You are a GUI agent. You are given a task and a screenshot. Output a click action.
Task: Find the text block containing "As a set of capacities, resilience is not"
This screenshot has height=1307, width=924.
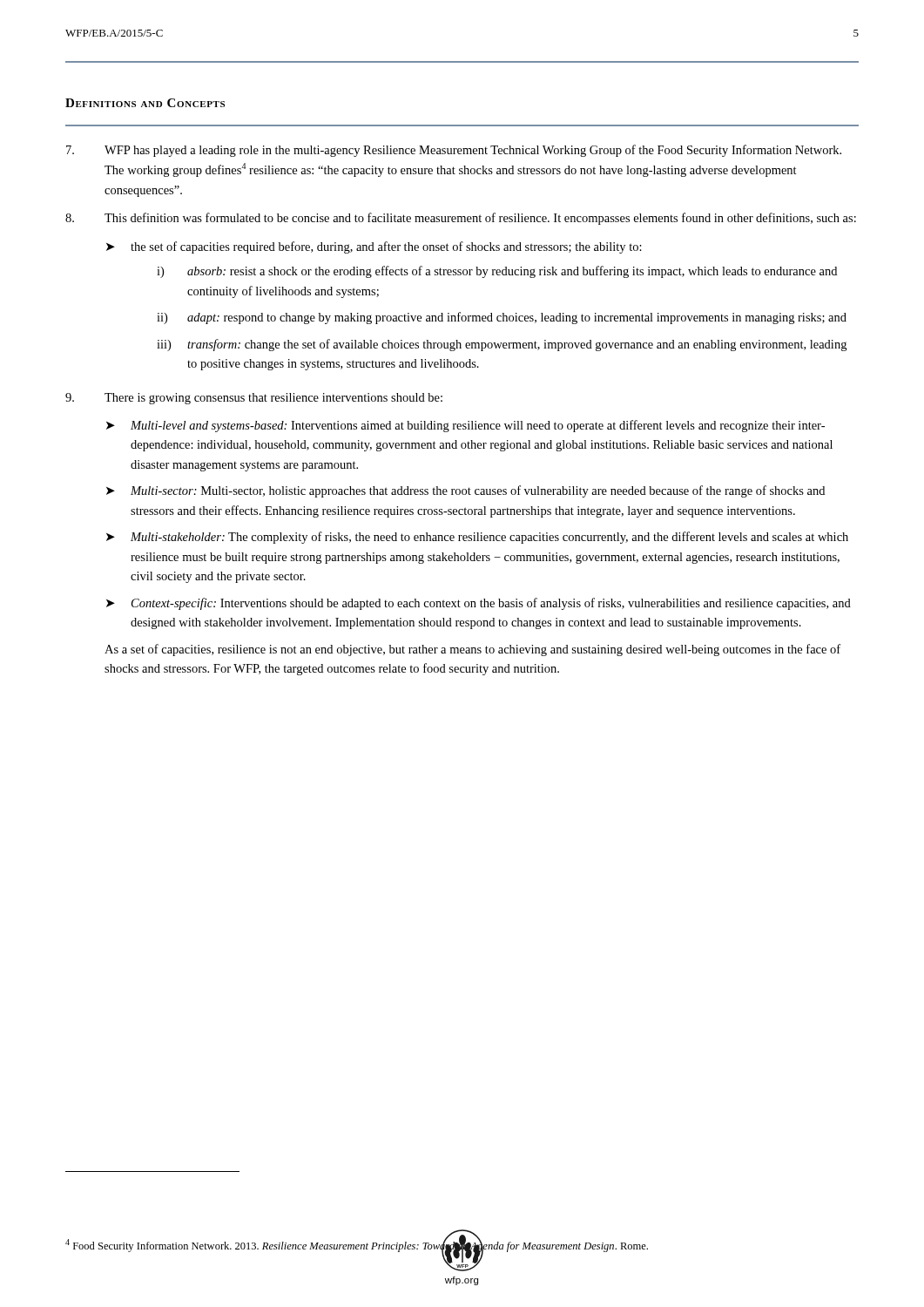coord(473,659)
